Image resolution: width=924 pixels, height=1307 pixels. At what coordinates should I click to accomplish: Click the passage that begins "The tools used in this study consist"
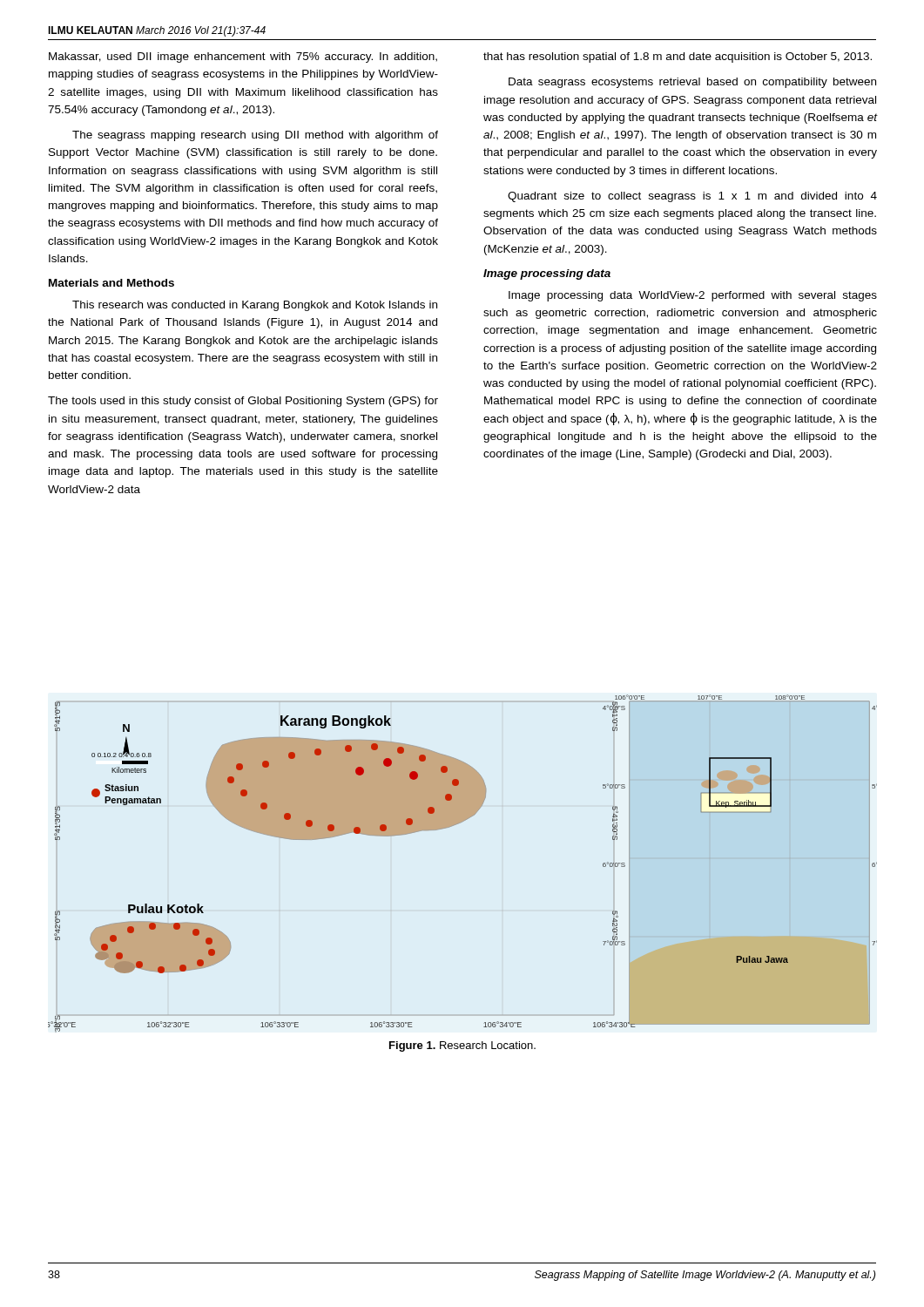tap(243, 445)
